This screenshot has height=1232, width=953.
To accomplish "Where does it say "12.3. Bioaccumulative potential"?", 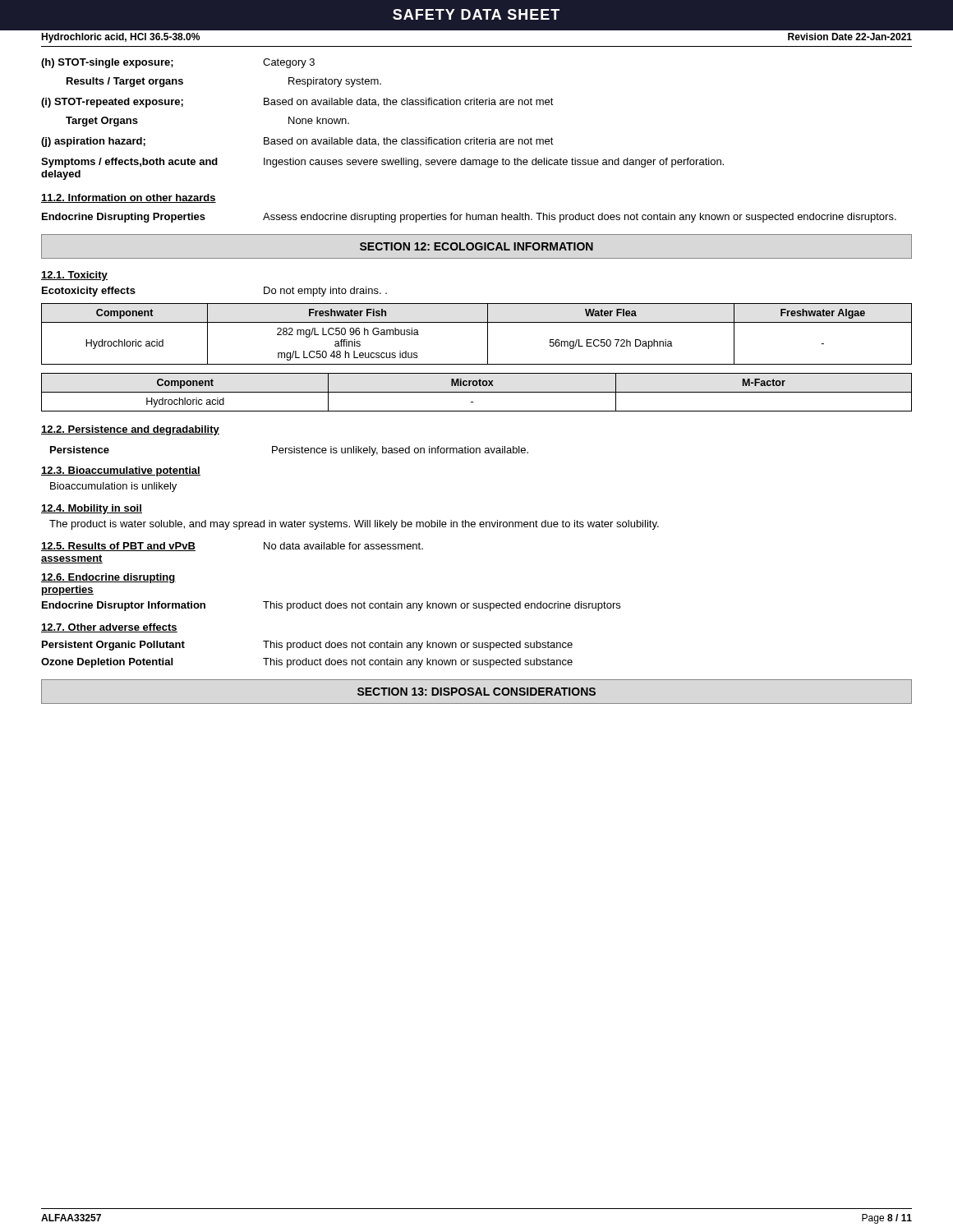I will pos(121,470).
